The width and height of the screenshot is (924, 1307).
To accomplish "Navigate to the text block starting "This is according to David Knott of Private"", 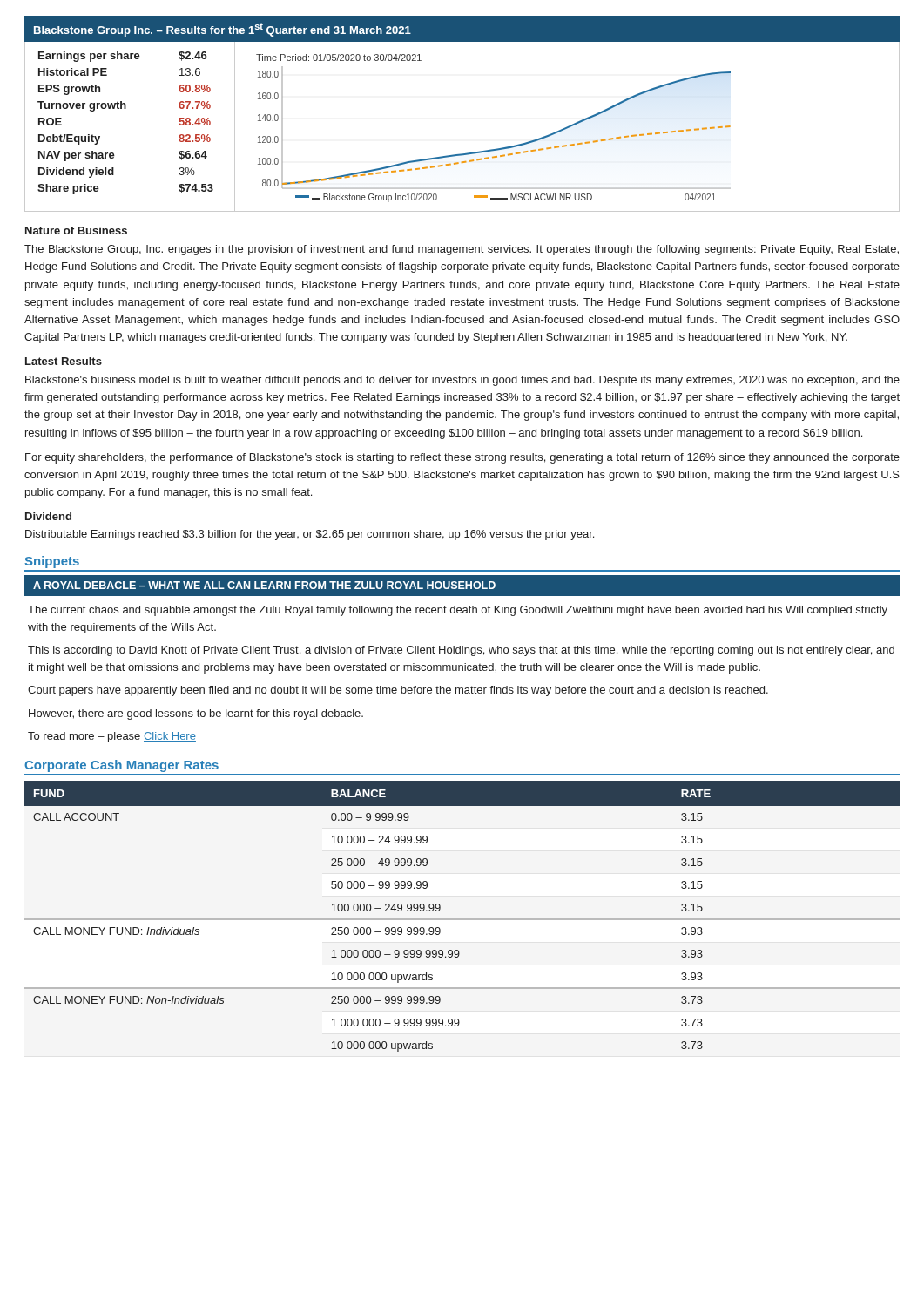I will pos(461,658).
